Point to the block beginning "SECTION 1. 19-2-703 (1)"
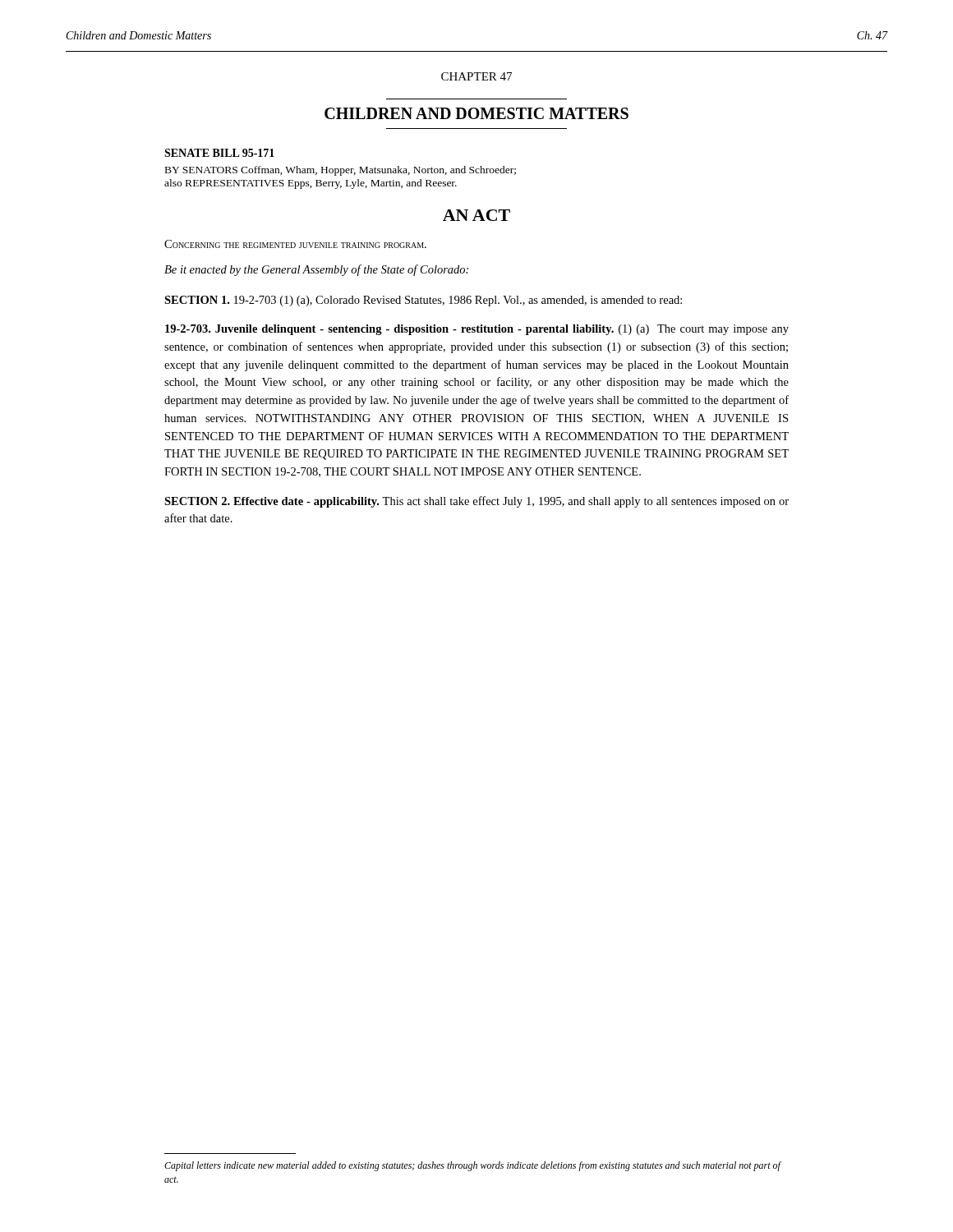The height and width of the screenshot is (1232, 953). [x=476, y=300]
